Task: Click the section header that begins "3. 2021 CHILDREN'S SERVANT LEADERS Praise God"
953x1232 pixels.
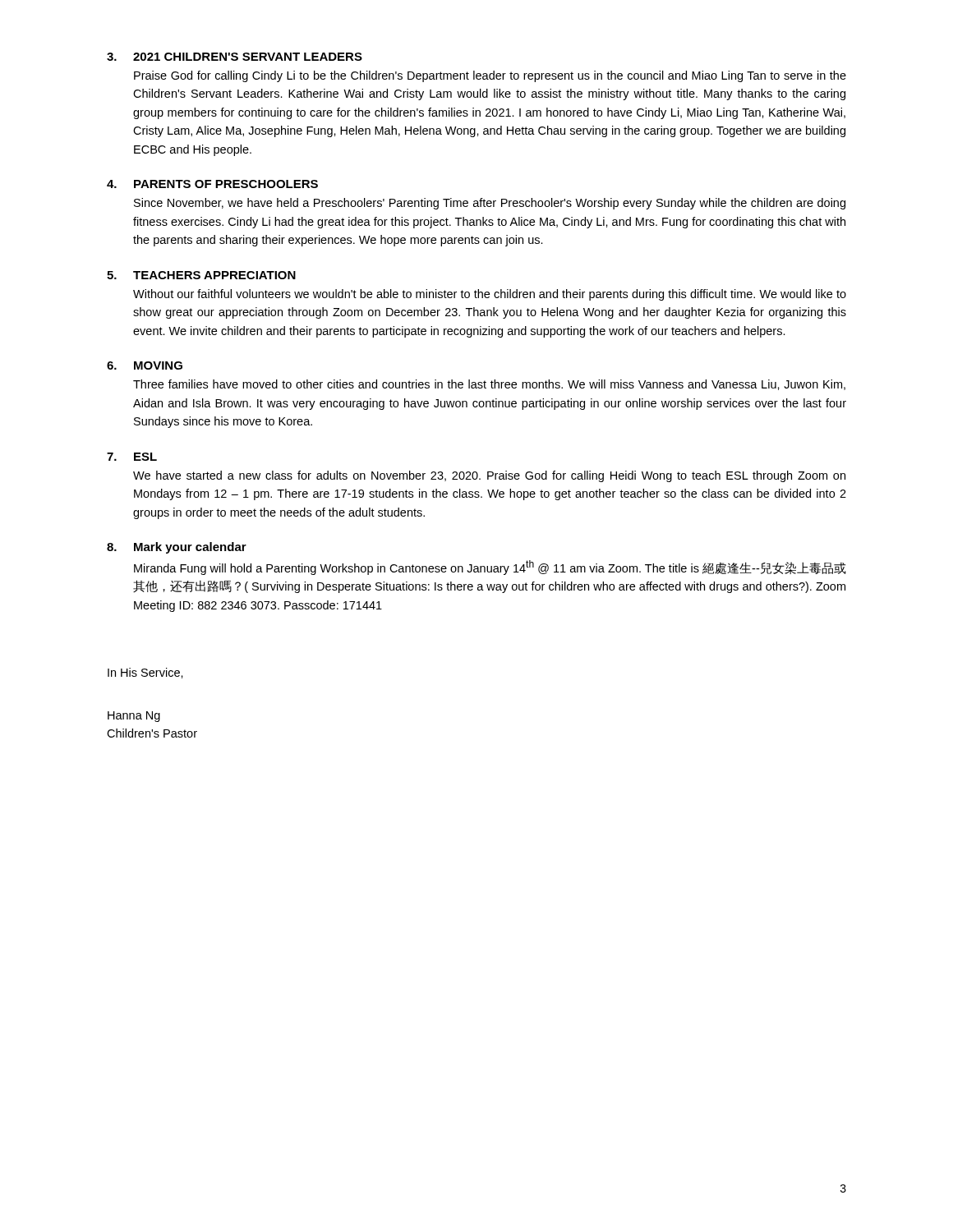Action: pos(476,104)
